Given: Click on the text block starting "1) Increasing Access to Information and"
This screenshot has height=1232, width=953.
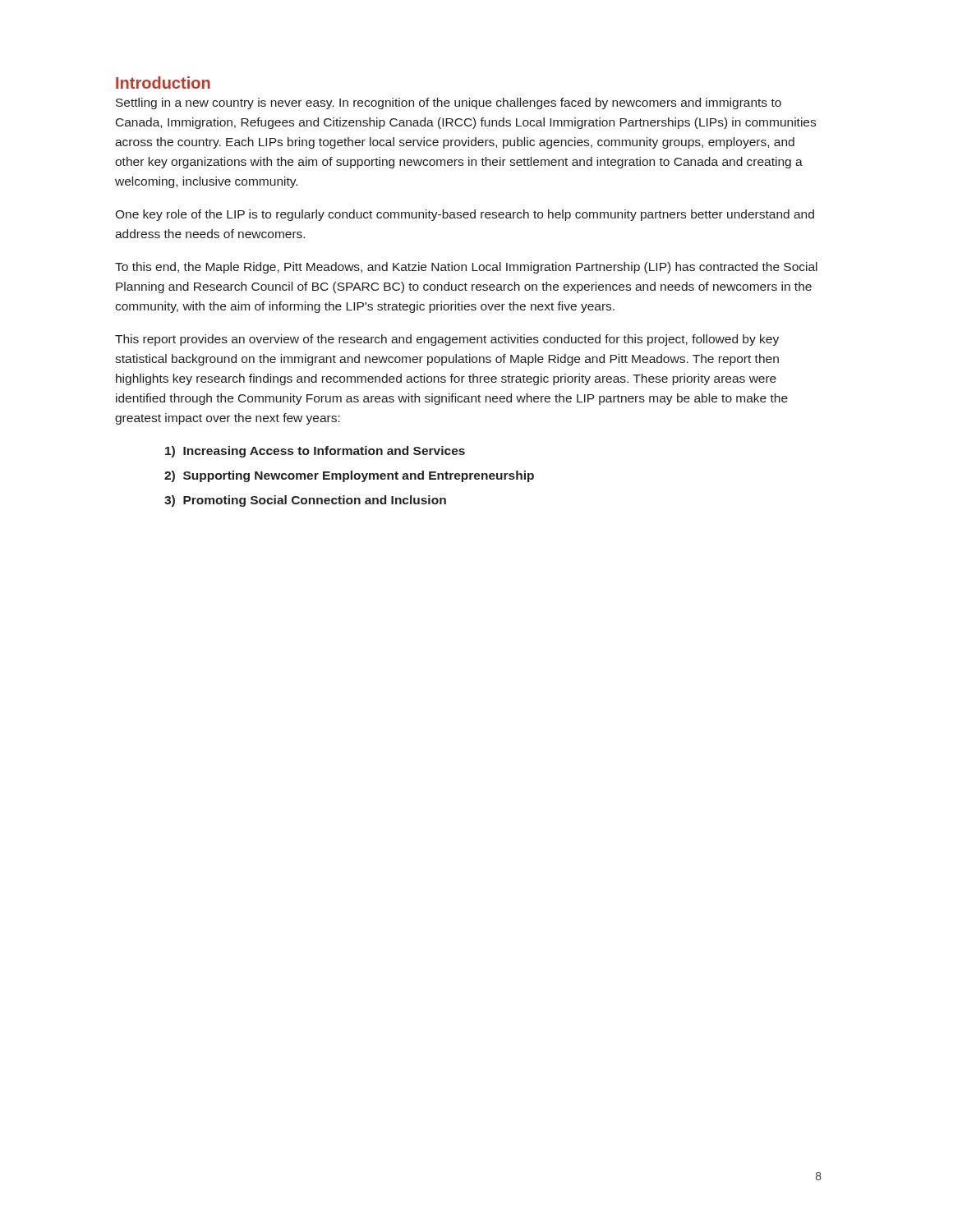Looking at the screenshot, I should (315, 451).
